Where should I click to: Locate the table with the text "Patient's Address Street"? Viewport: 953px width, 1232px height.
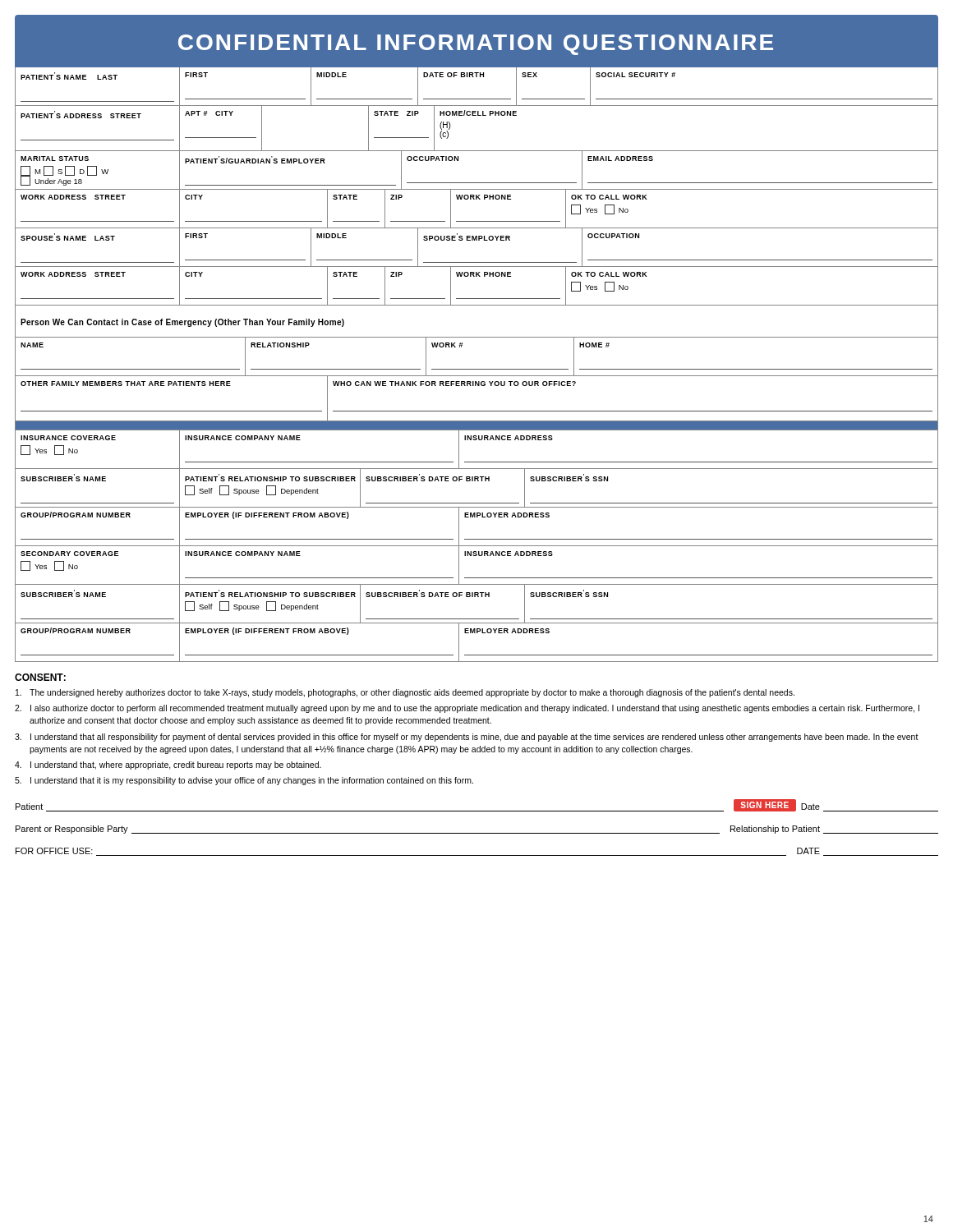[x=476, y=129]
